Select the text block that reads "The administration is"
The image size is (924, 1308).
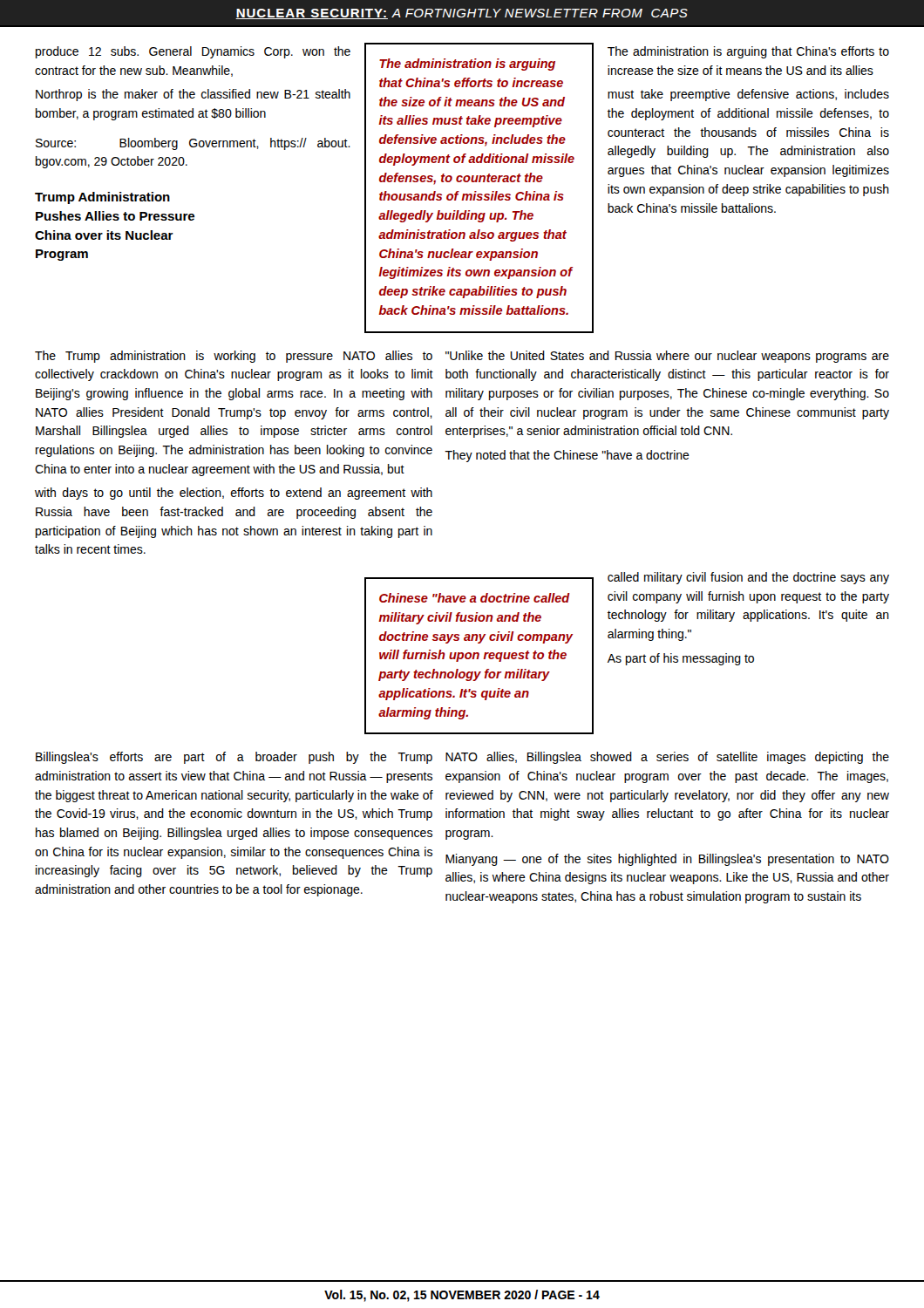pyautogui.click(x=477, y=187)
